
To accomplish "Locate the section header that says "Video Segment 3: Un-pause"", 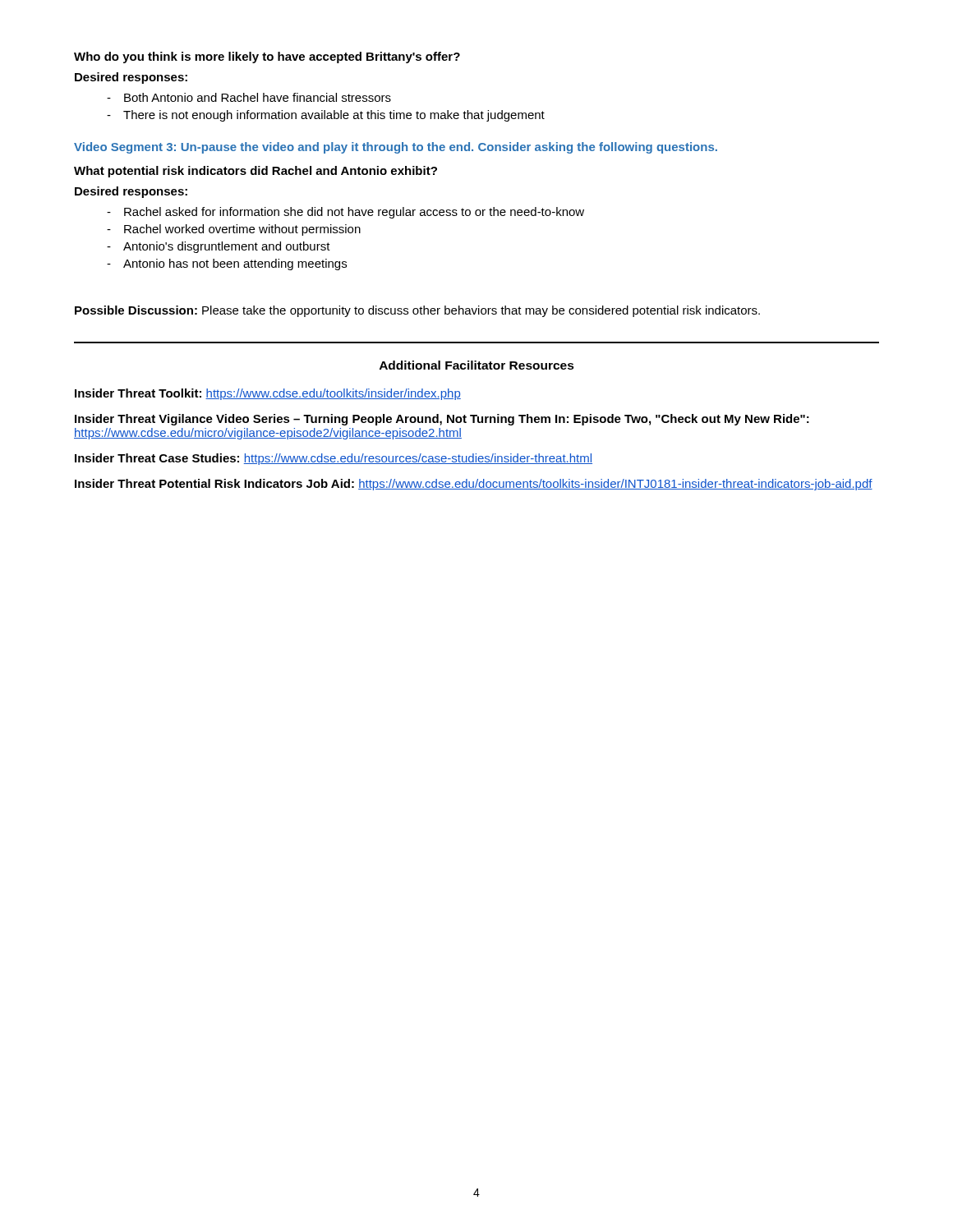I will point(396,147).
